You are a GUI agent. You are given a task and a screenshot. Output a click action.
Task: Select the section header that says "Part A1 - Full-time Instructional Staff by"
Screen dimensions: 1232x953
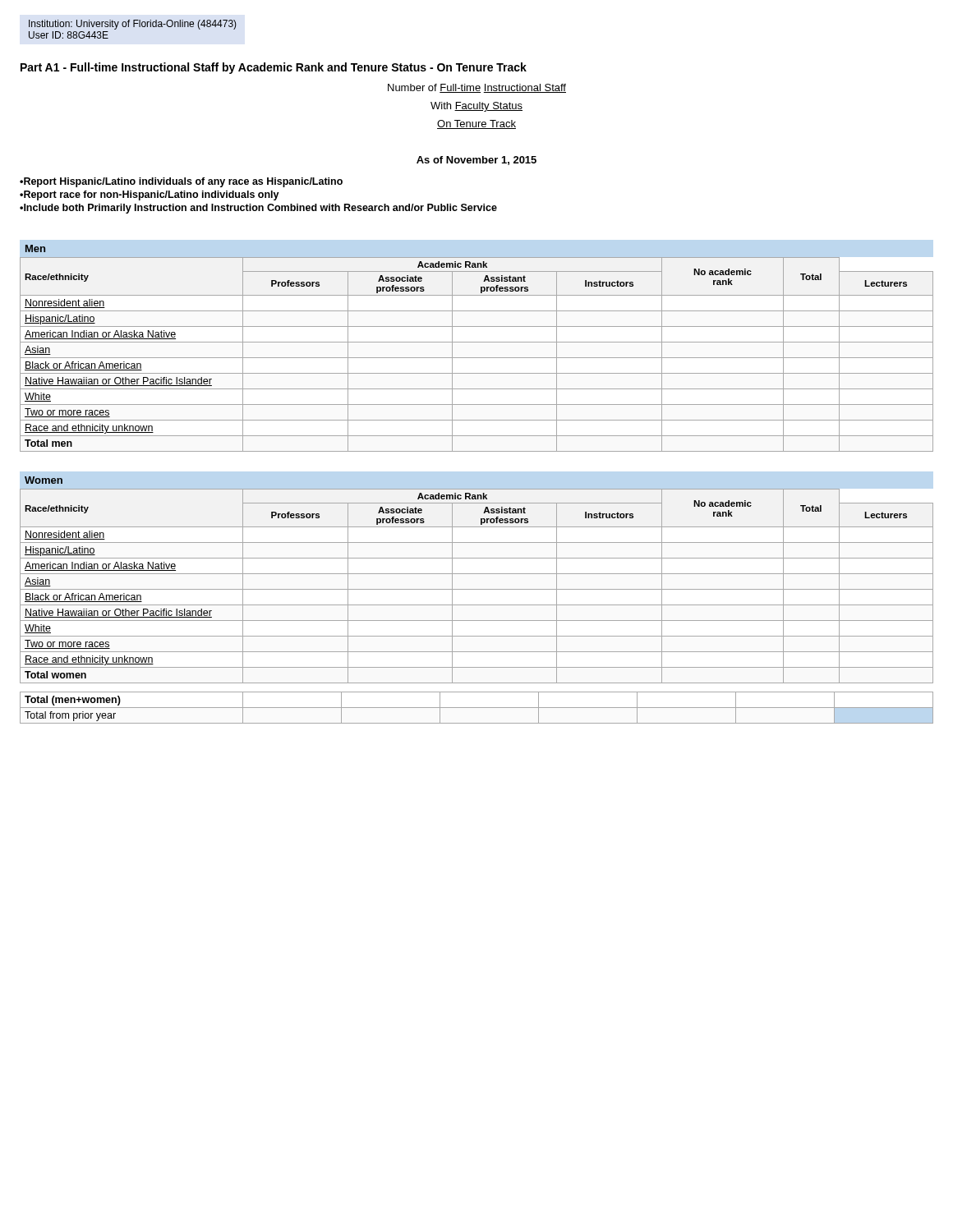tap(273, 67)
